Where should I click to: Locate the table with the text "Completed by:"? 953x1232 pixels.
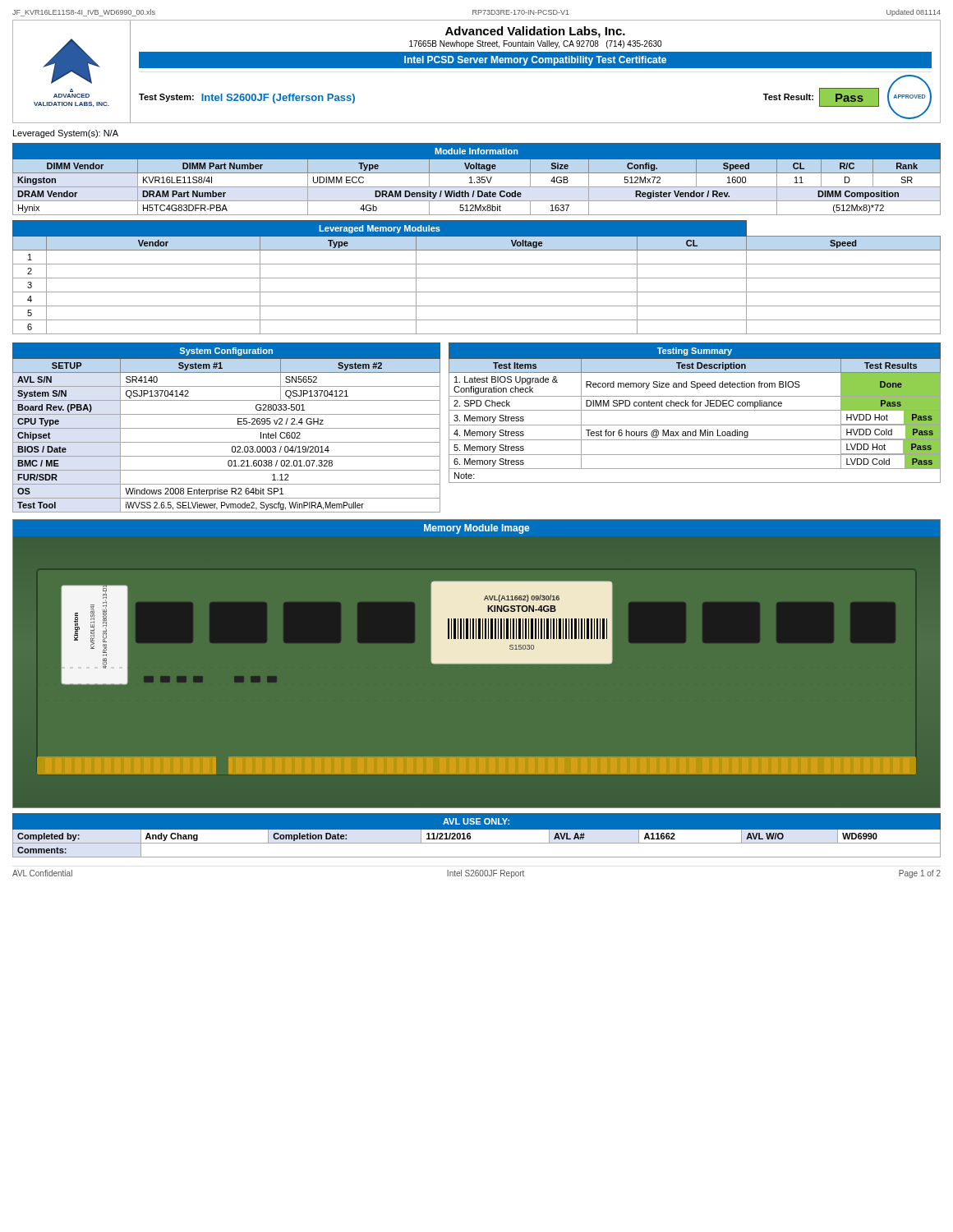click(x=476, y=835)
